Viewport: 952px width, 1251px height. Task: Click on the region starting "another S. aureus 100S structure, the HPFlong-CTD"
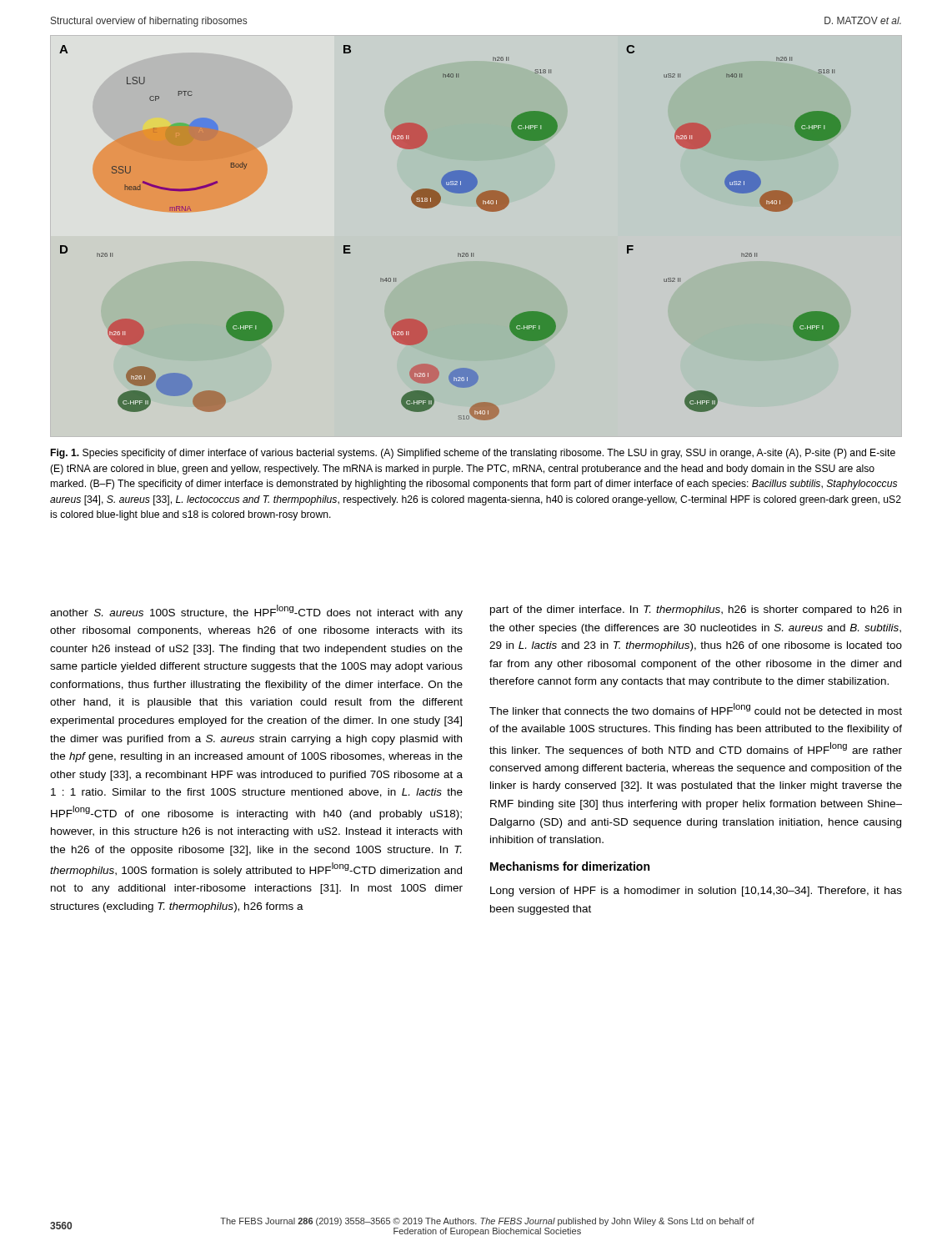(256, 758)
